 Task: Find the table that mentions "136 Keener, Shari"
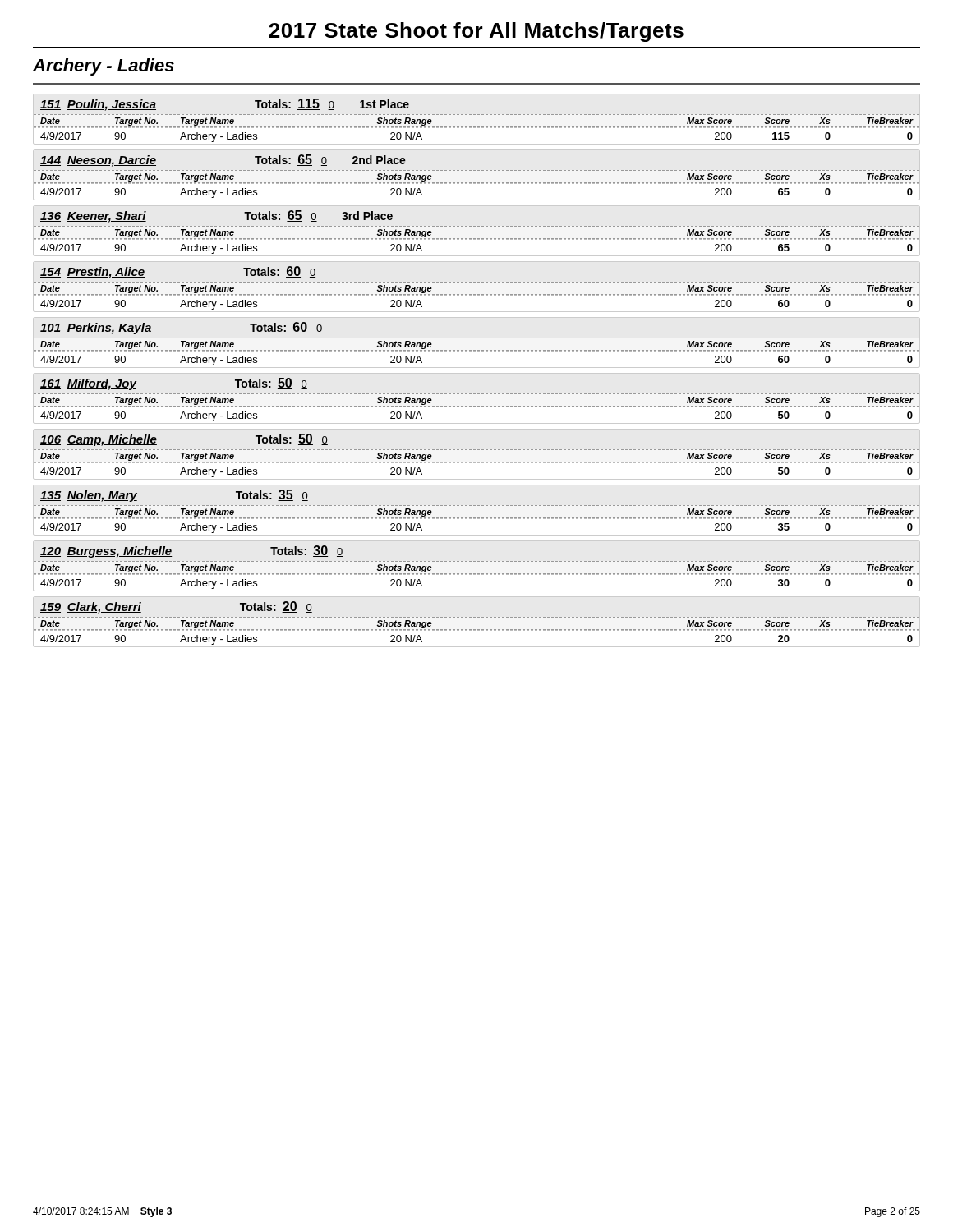[x=476, y=231]
